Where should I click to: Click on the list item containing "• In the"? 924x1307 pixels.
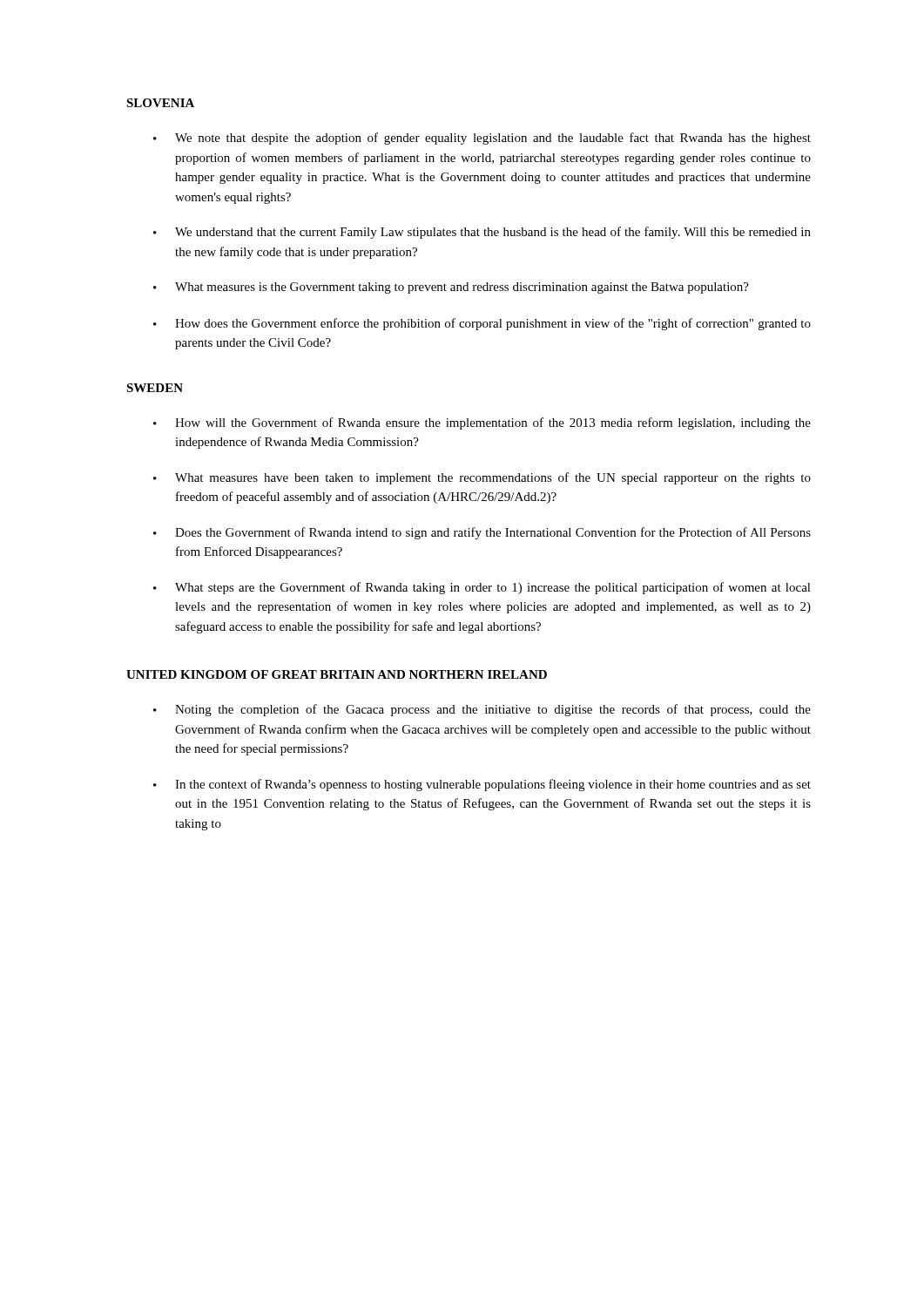tap(482, 804)
